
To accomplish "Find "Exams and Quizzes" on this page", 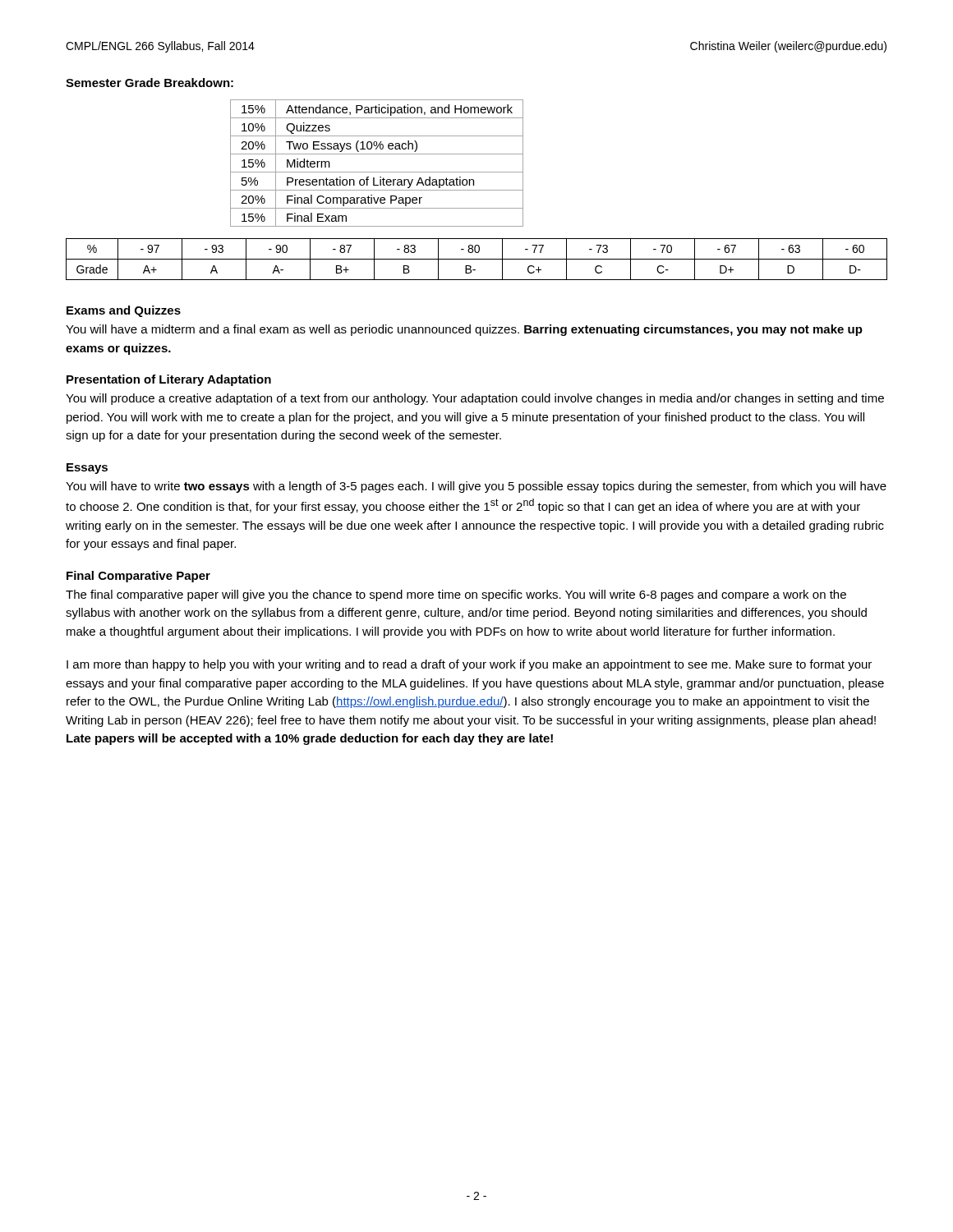I will pyautogui.click(x=123, y=310).
